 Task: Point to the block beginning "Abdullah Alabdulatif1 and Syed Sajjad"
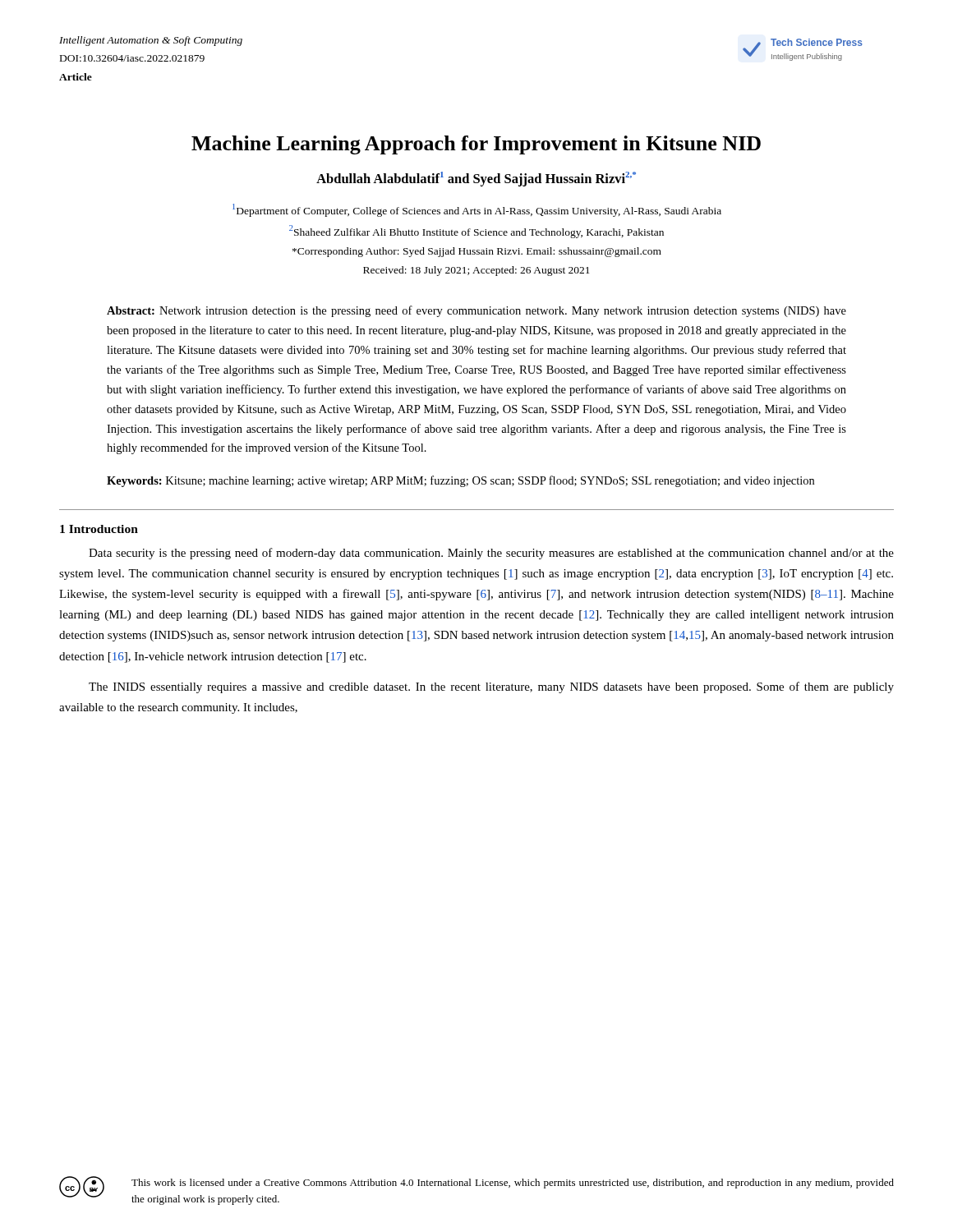476,178
